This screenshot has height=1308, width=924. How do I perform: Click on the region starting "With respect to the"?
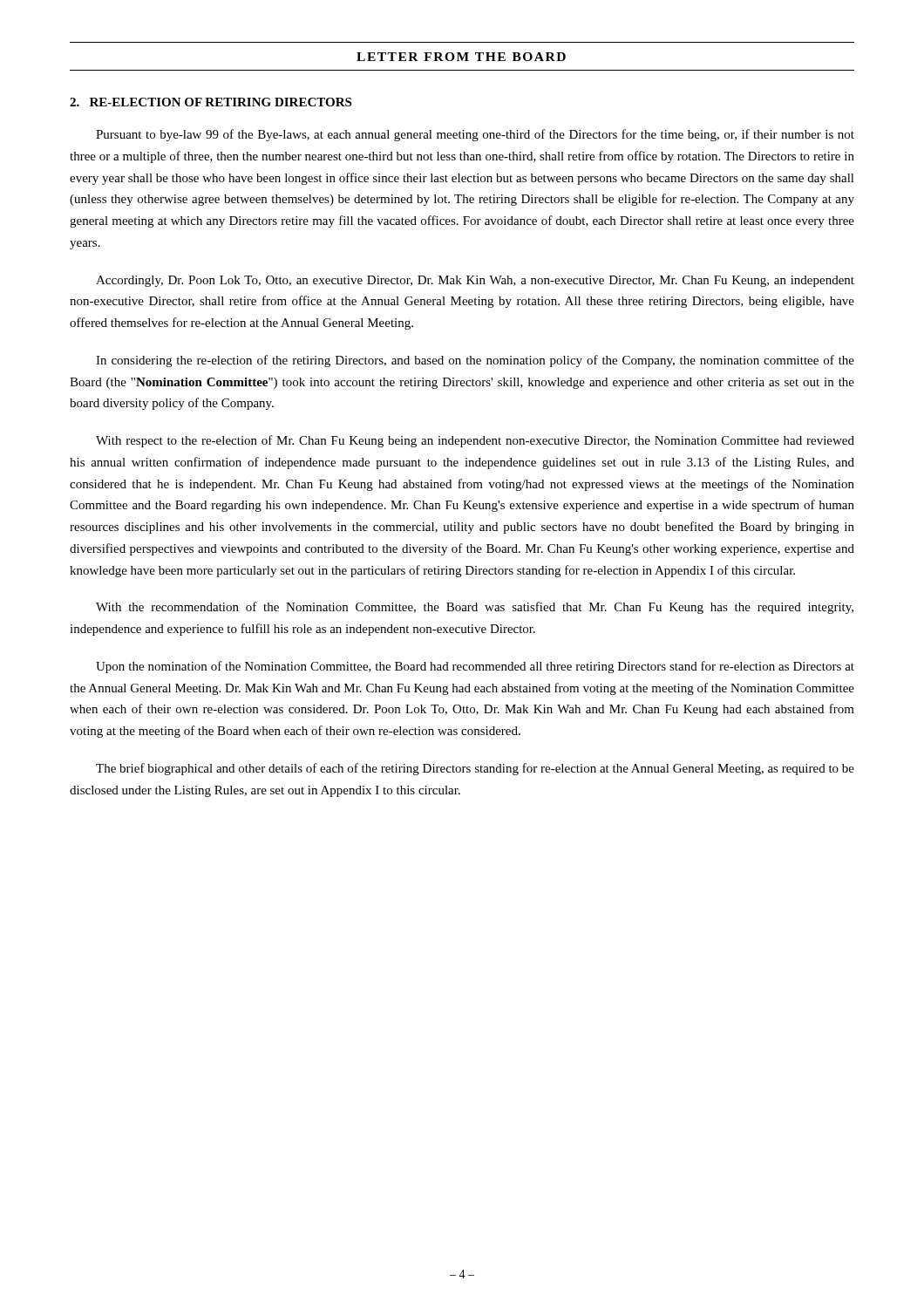(462, 505)
